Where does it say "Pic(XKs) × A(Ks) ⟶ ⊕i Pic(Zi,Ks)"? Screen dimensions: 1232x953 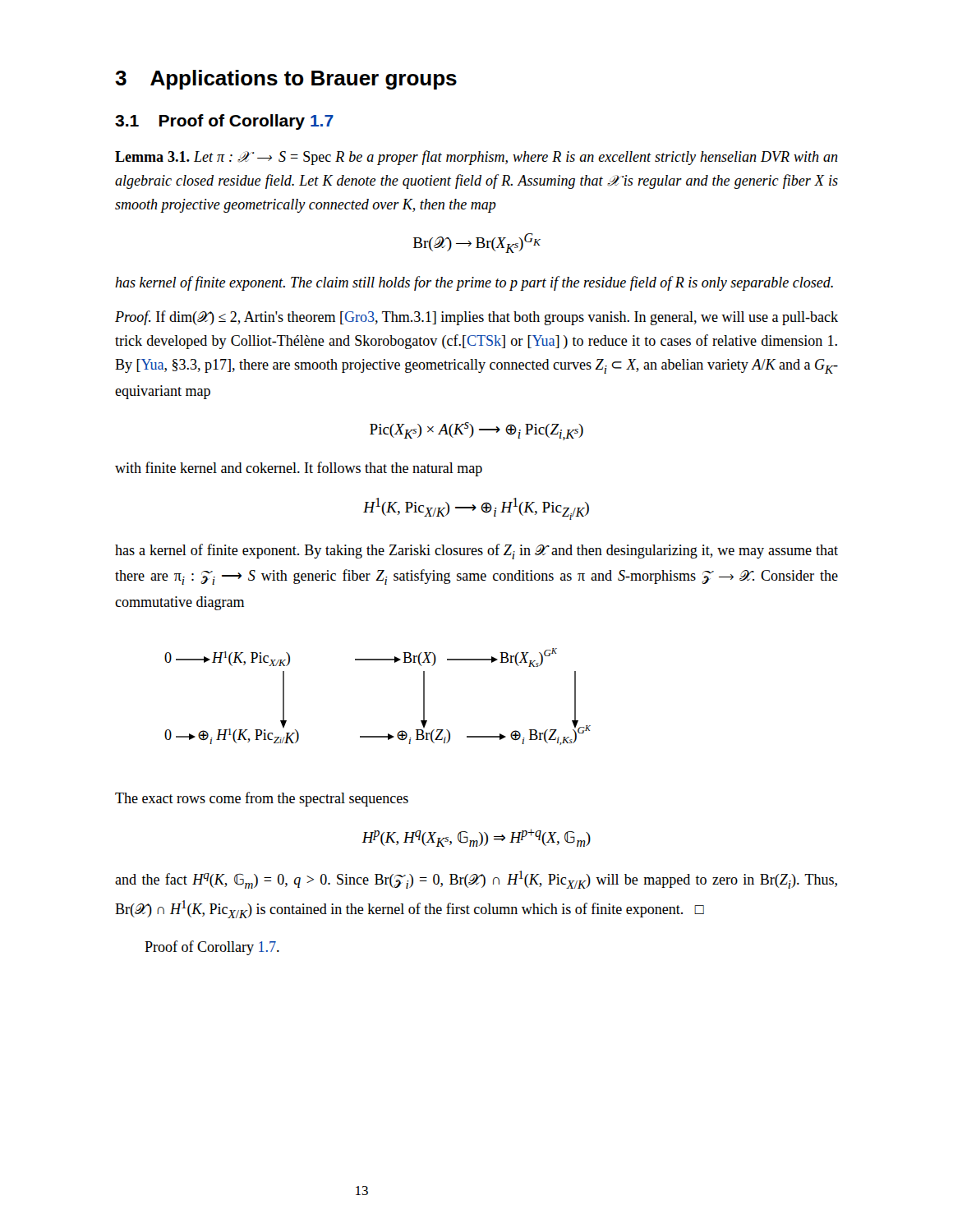(476, 429)
